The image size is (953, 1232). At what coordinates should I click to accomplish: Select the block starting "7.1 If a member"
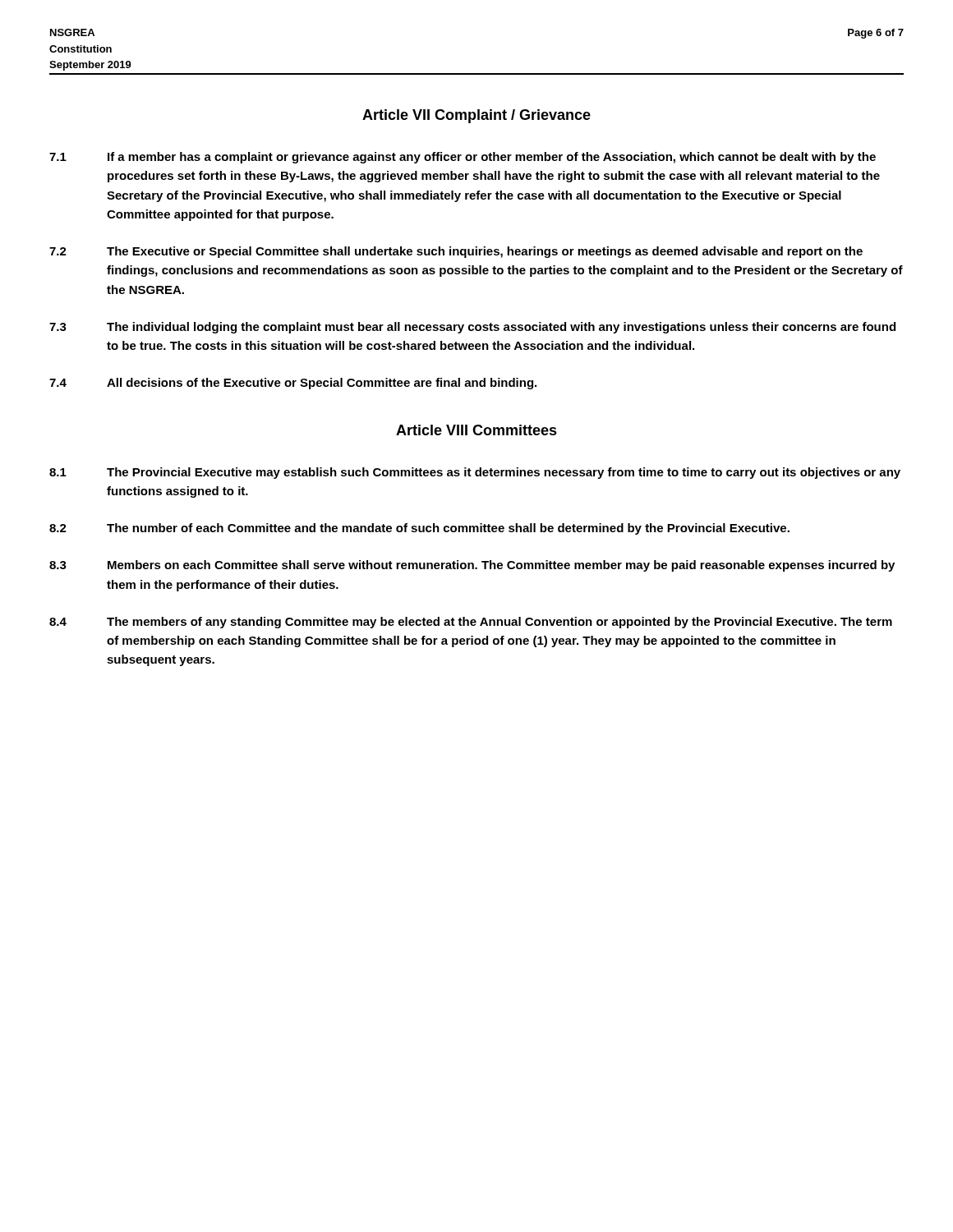[x=476, y=185]
